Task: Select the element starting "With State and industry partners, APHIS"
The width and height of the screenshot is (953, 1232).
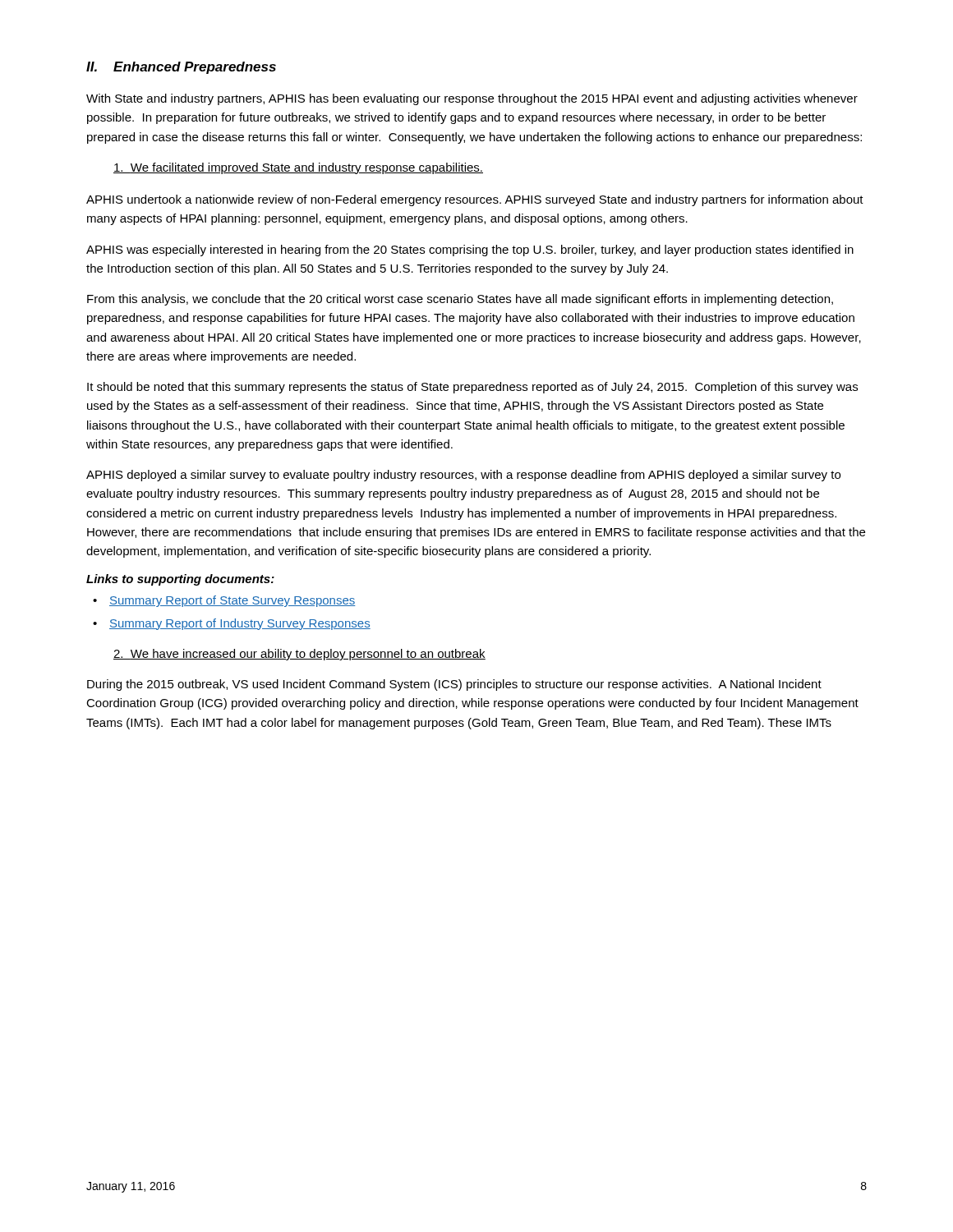Action: [475, 117]
